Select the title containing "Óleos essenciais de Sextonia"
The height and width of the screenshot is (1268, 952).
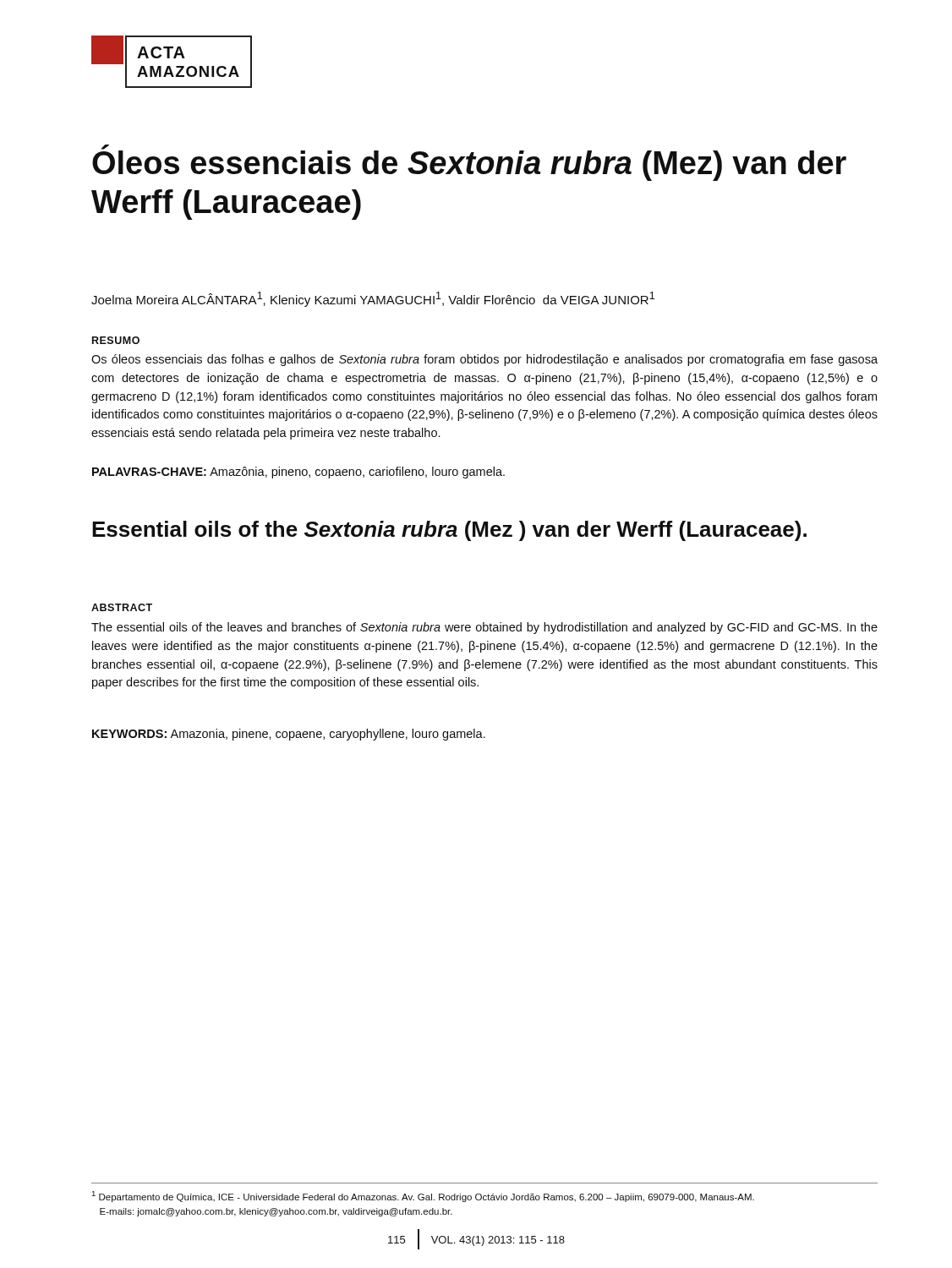coord(484,183)
